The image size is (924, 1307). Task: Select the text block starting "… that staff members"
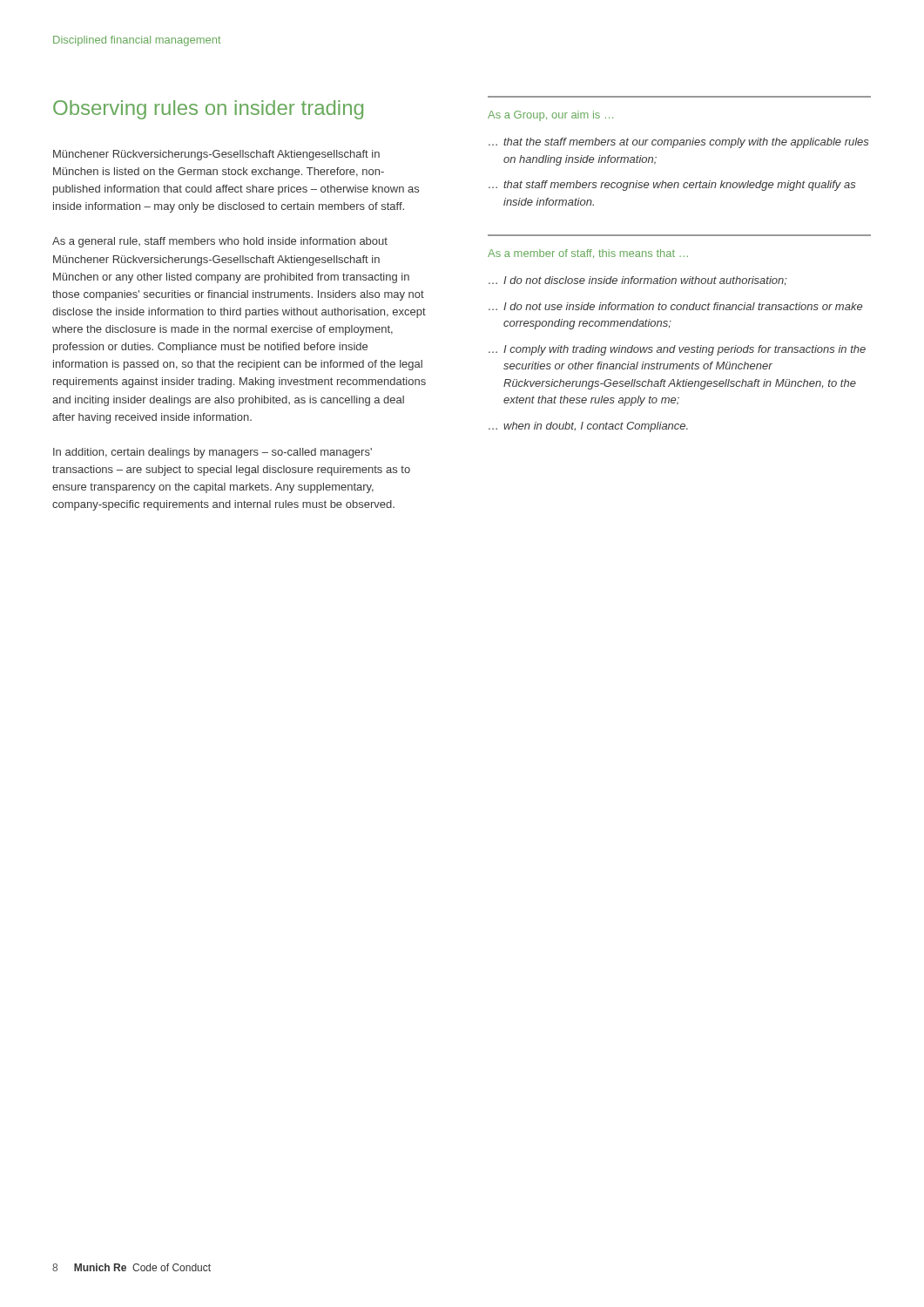(679, 193)
